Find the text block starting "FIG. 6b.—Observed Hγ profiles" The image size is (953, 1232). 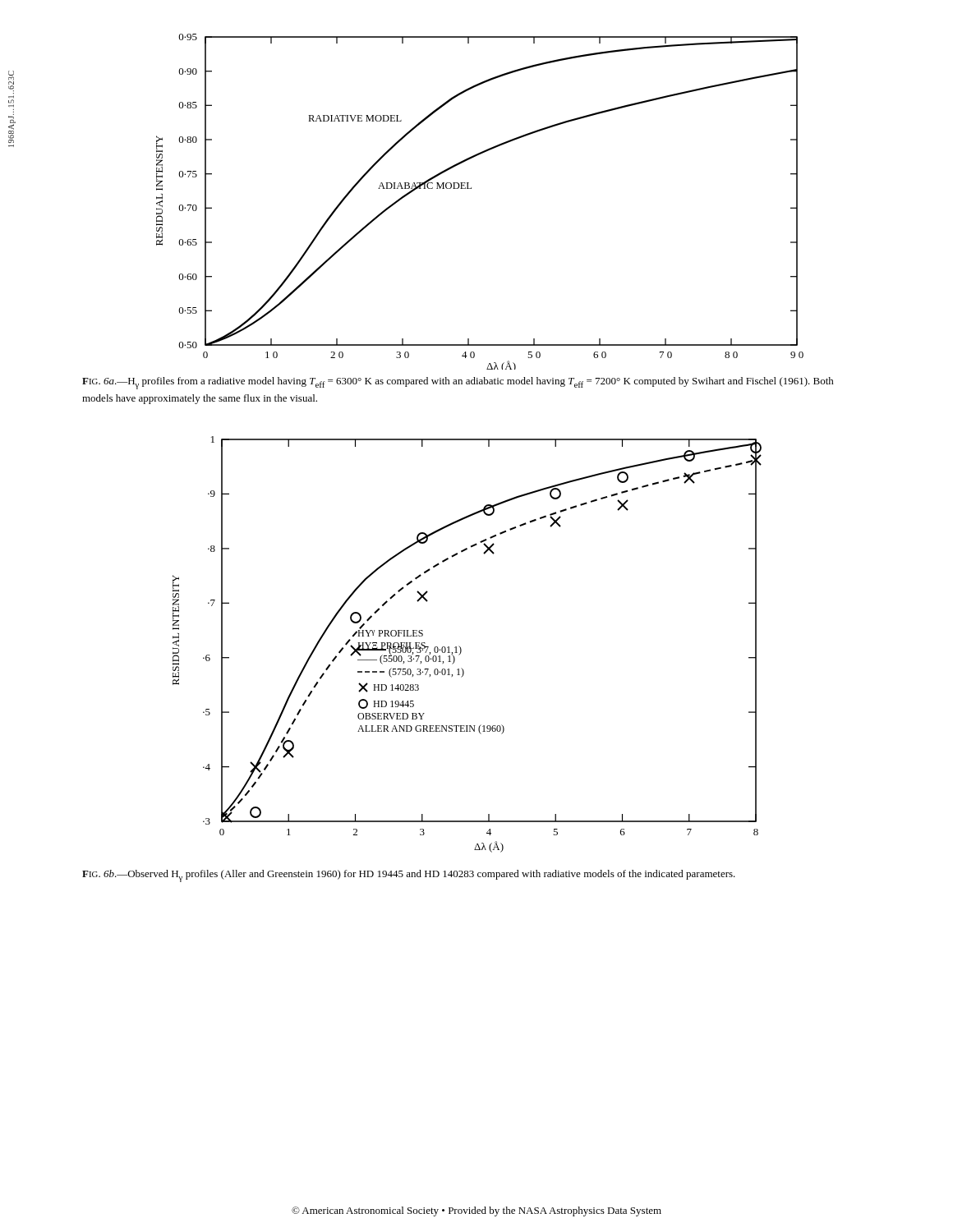(409, 875)
